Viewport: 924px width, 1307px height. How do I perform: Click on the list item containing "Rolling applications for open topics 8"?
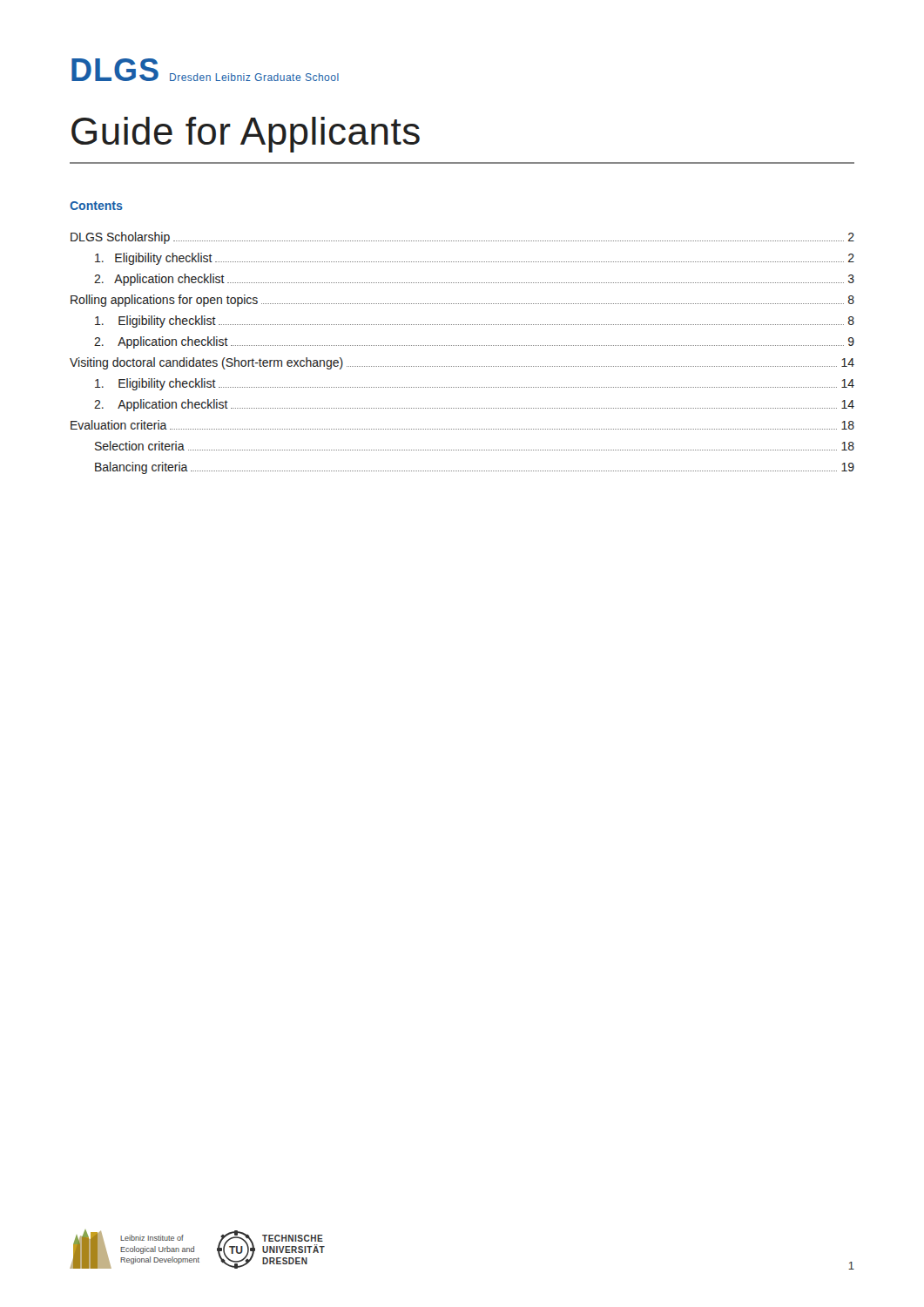coord(462,300)
